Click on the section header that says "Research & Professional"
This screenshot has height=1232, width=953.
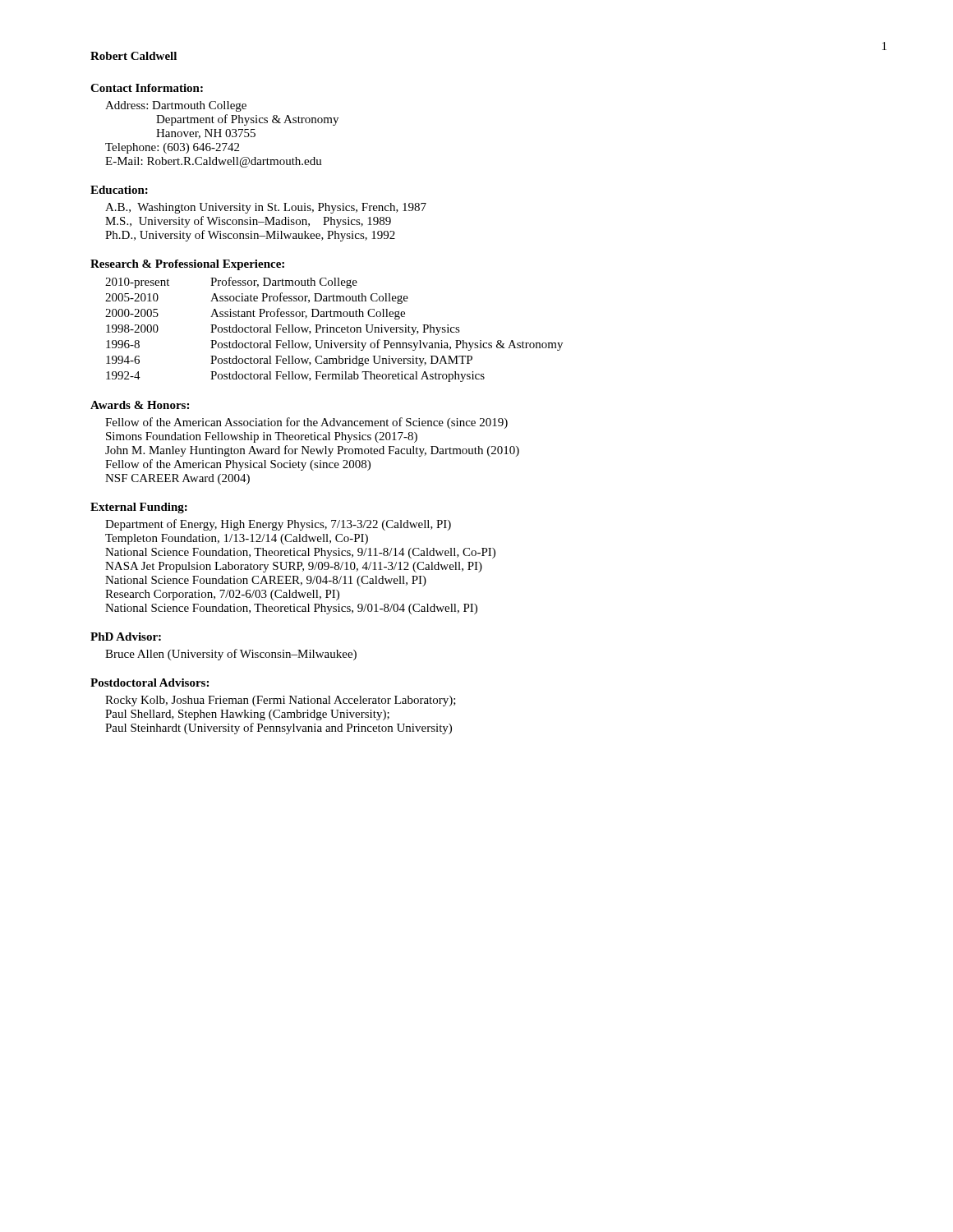click(x=188, y=264)
